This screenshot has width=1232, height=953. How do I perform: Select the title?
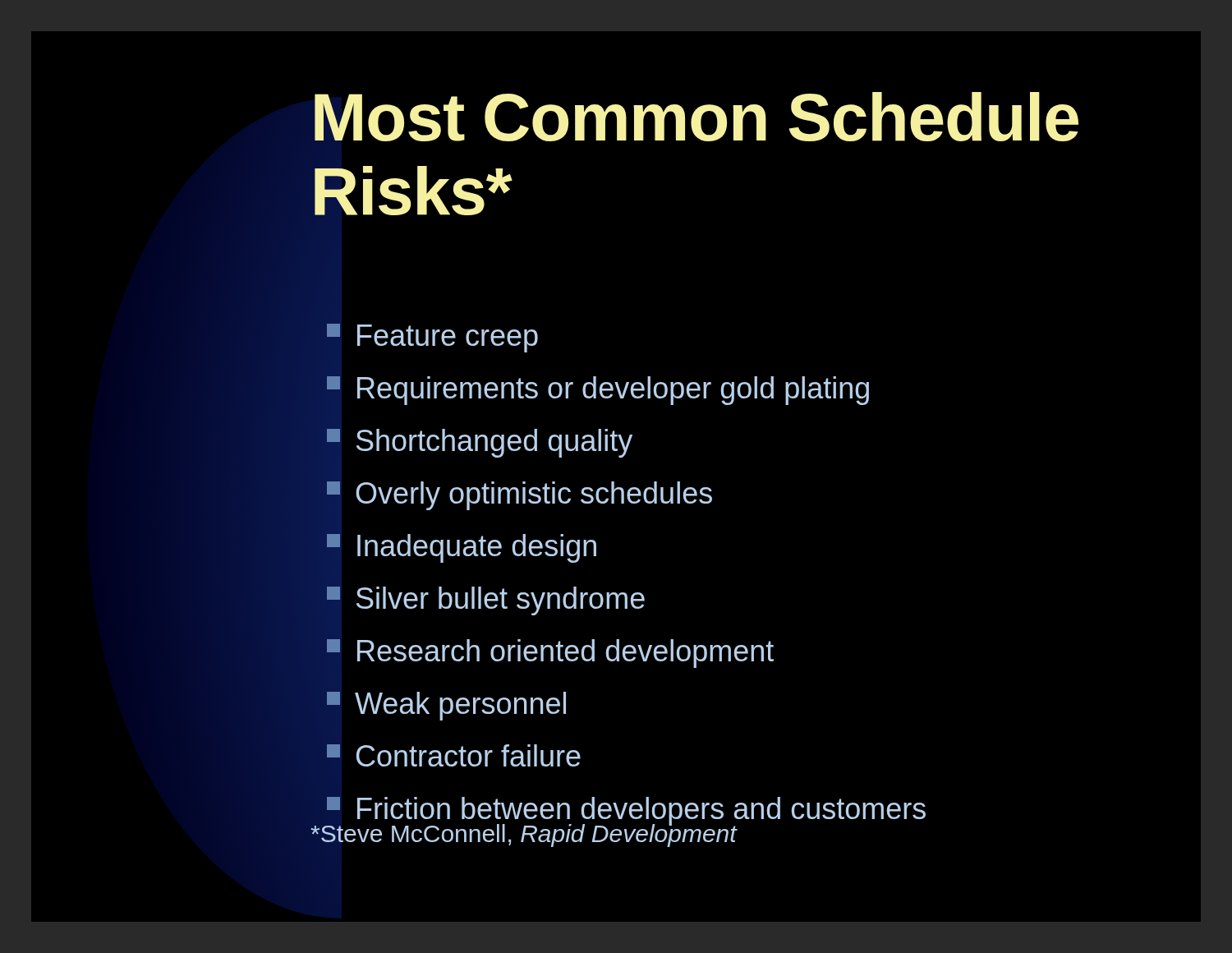pos(746,155)
